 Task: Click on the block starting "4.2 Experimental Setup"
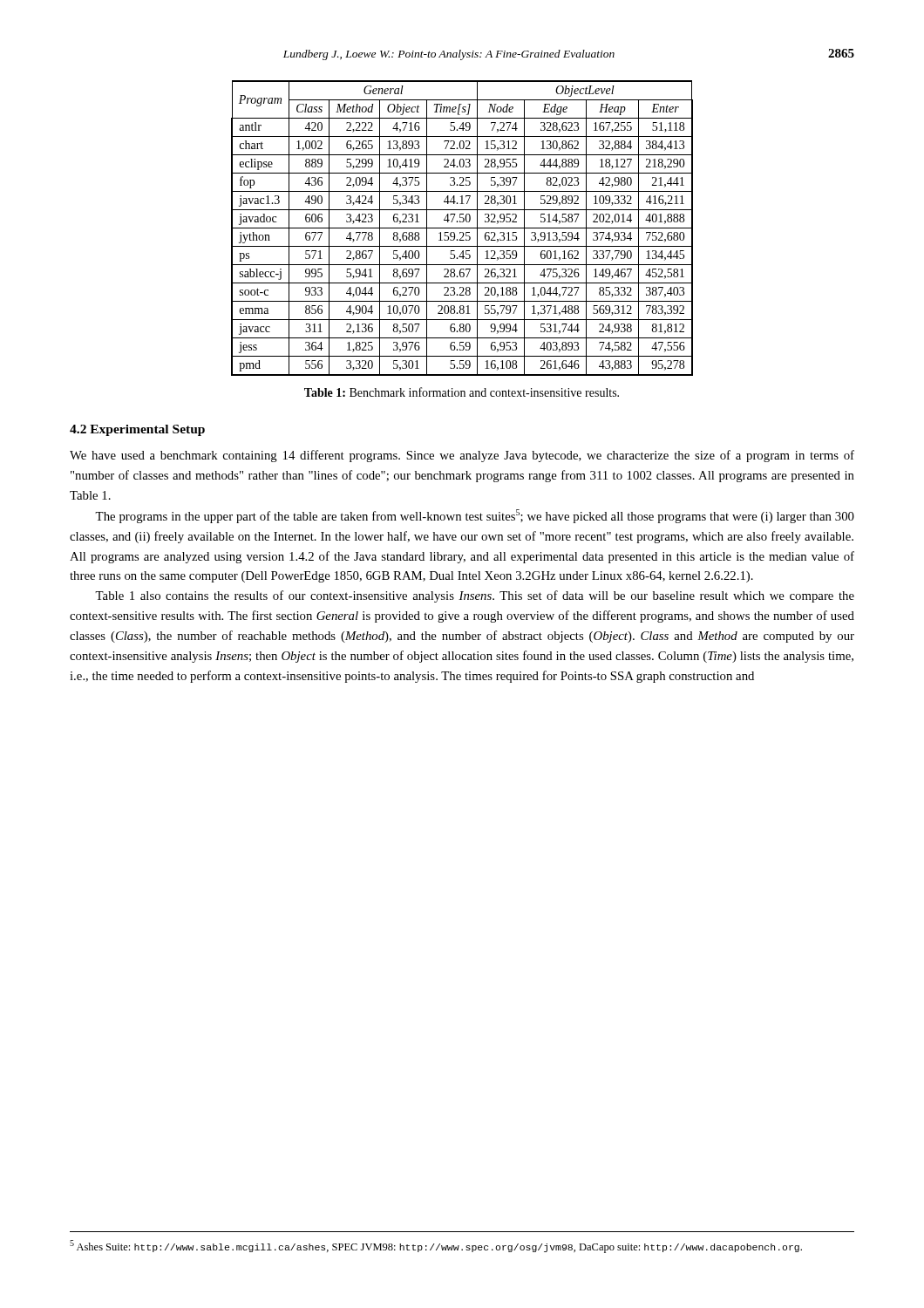click(137, 429)
